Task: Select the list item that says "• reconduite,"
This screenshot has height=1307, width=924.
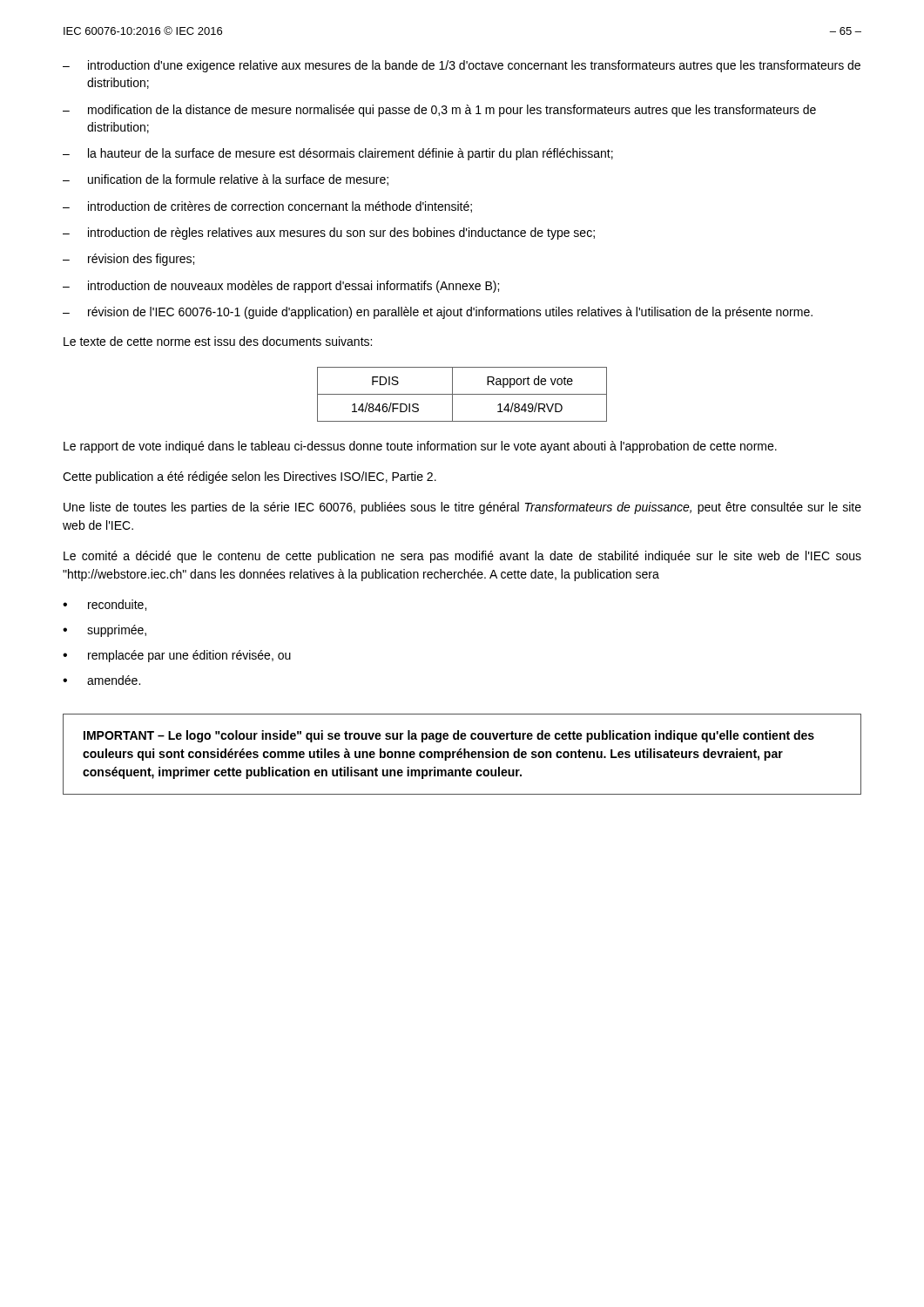Action: tap(105, 605)
